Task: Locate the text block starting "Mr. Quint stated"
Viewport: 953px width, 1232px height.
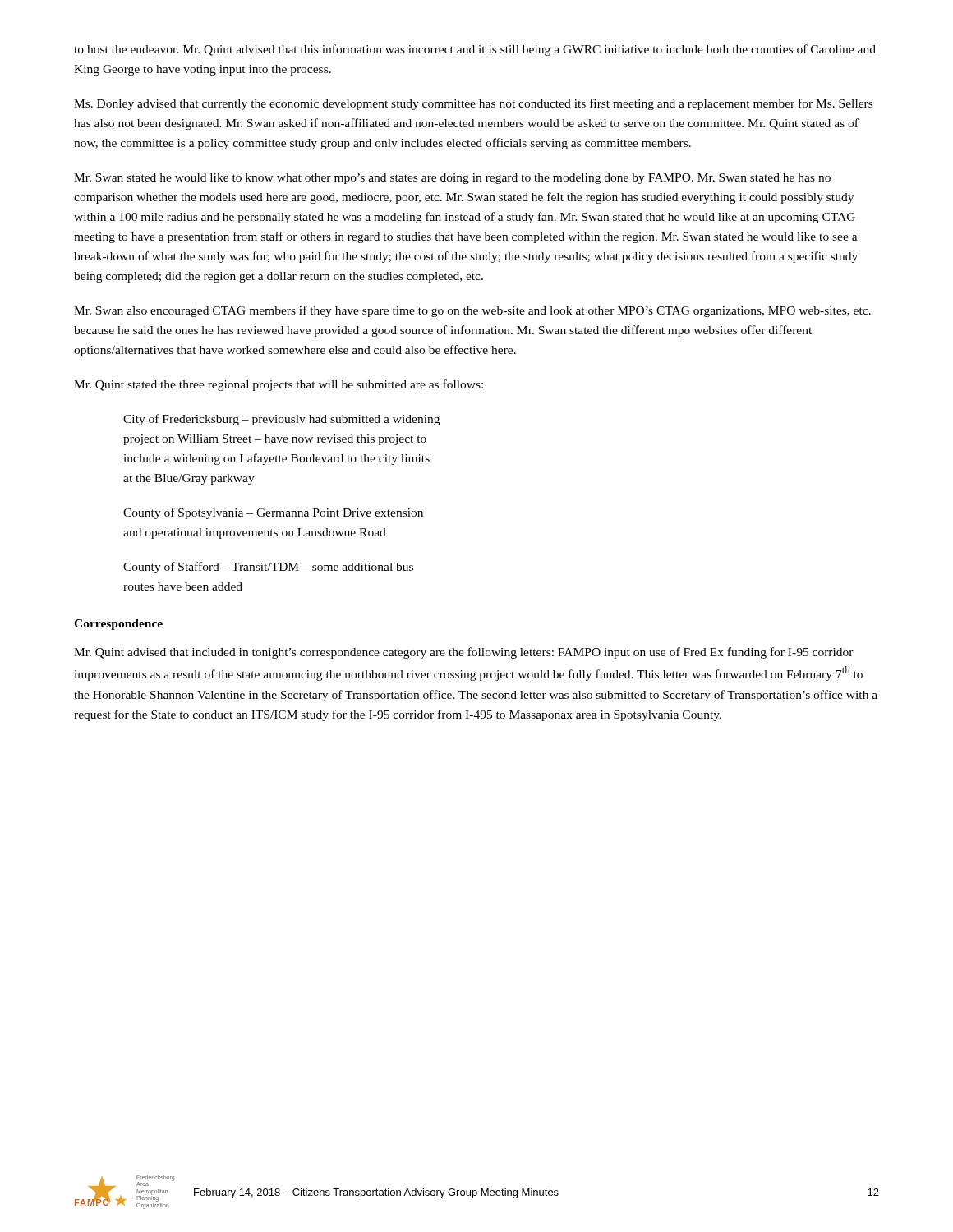Action: click(279, 384)
